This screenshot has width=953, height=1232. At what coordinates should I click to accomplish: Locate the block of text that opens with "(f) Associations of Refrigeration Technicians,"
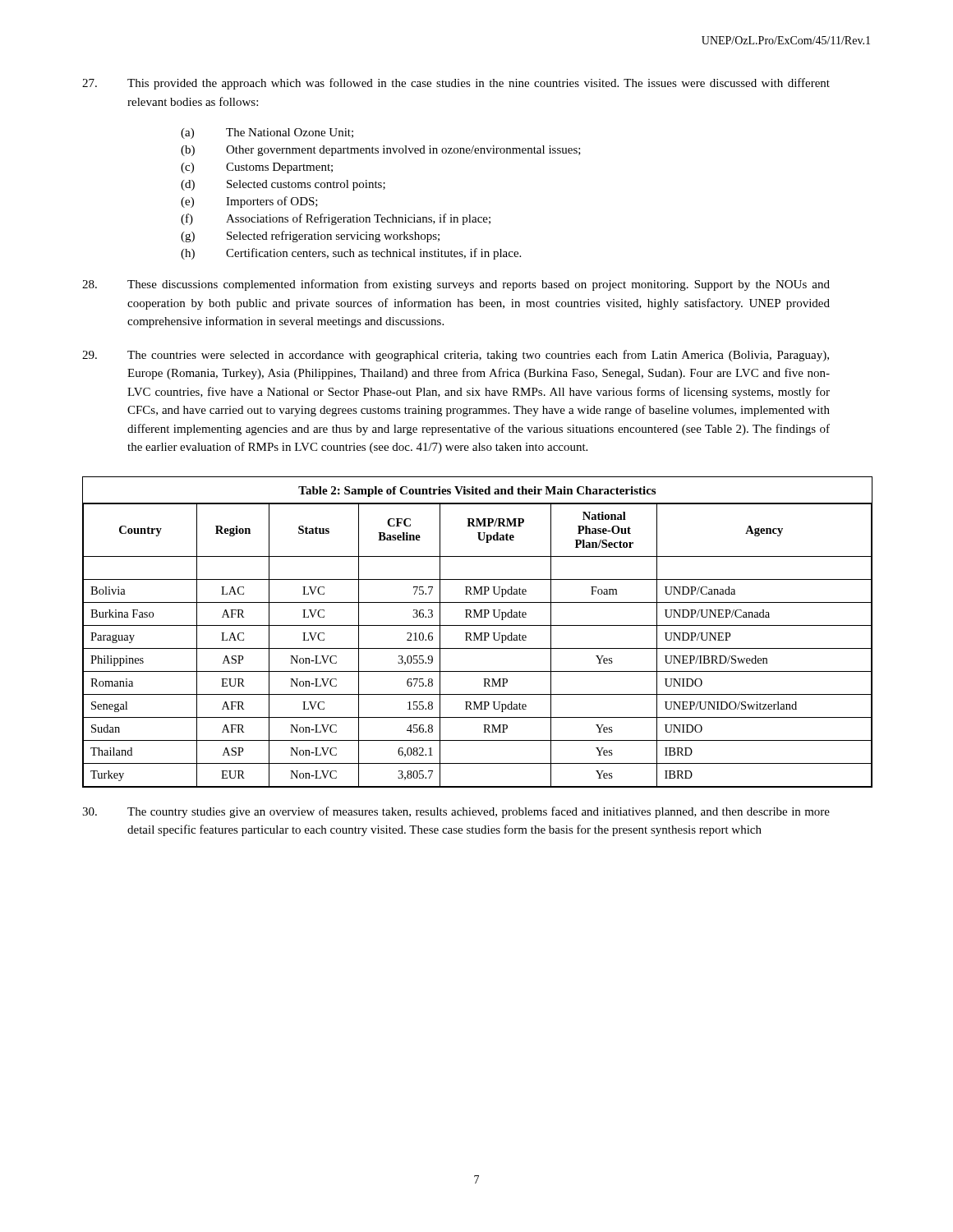(336, 219)
